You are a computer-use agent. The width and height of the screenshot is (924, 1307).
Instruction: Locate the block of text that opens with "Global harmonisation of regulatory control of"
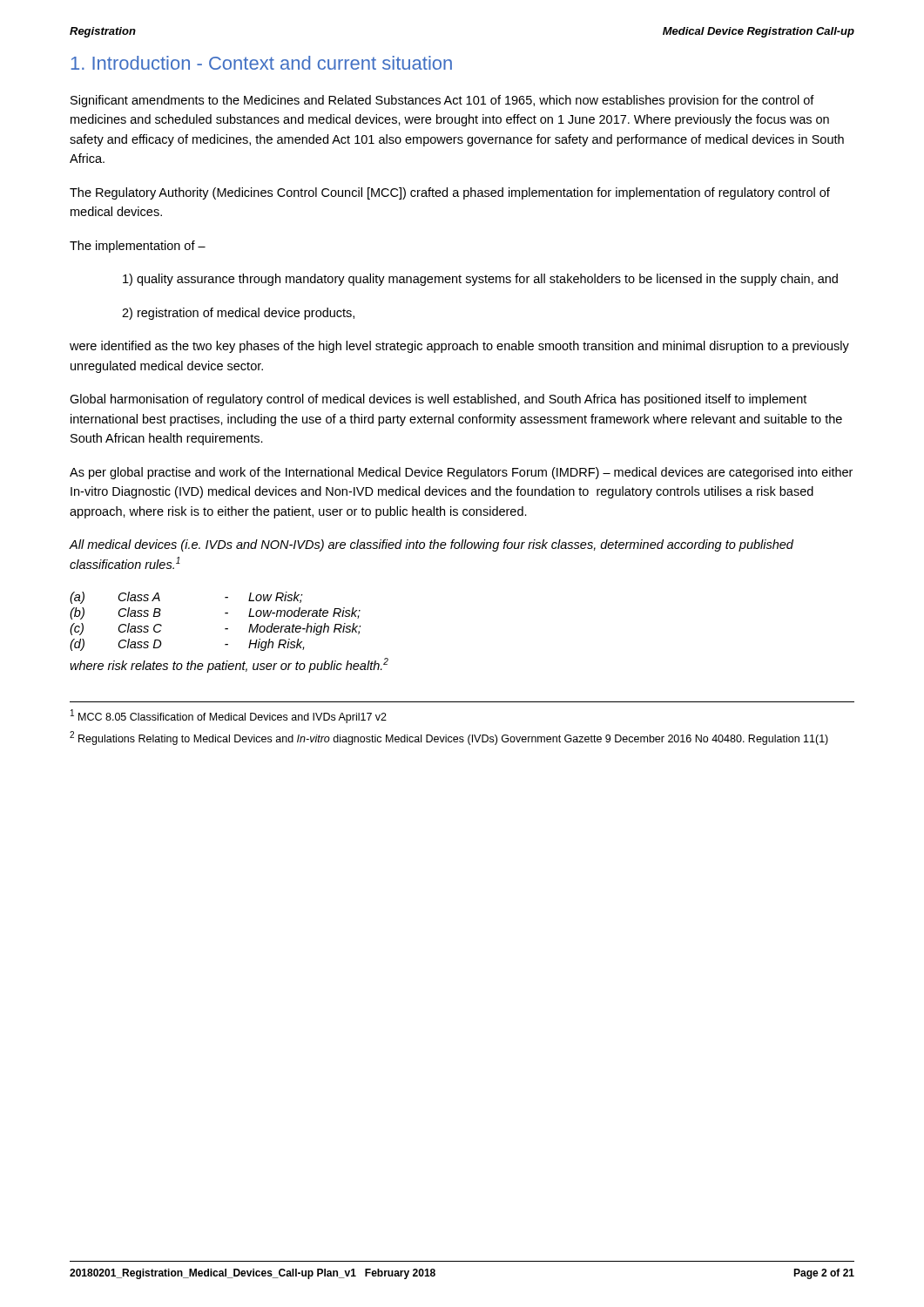[x=462, y=419]
